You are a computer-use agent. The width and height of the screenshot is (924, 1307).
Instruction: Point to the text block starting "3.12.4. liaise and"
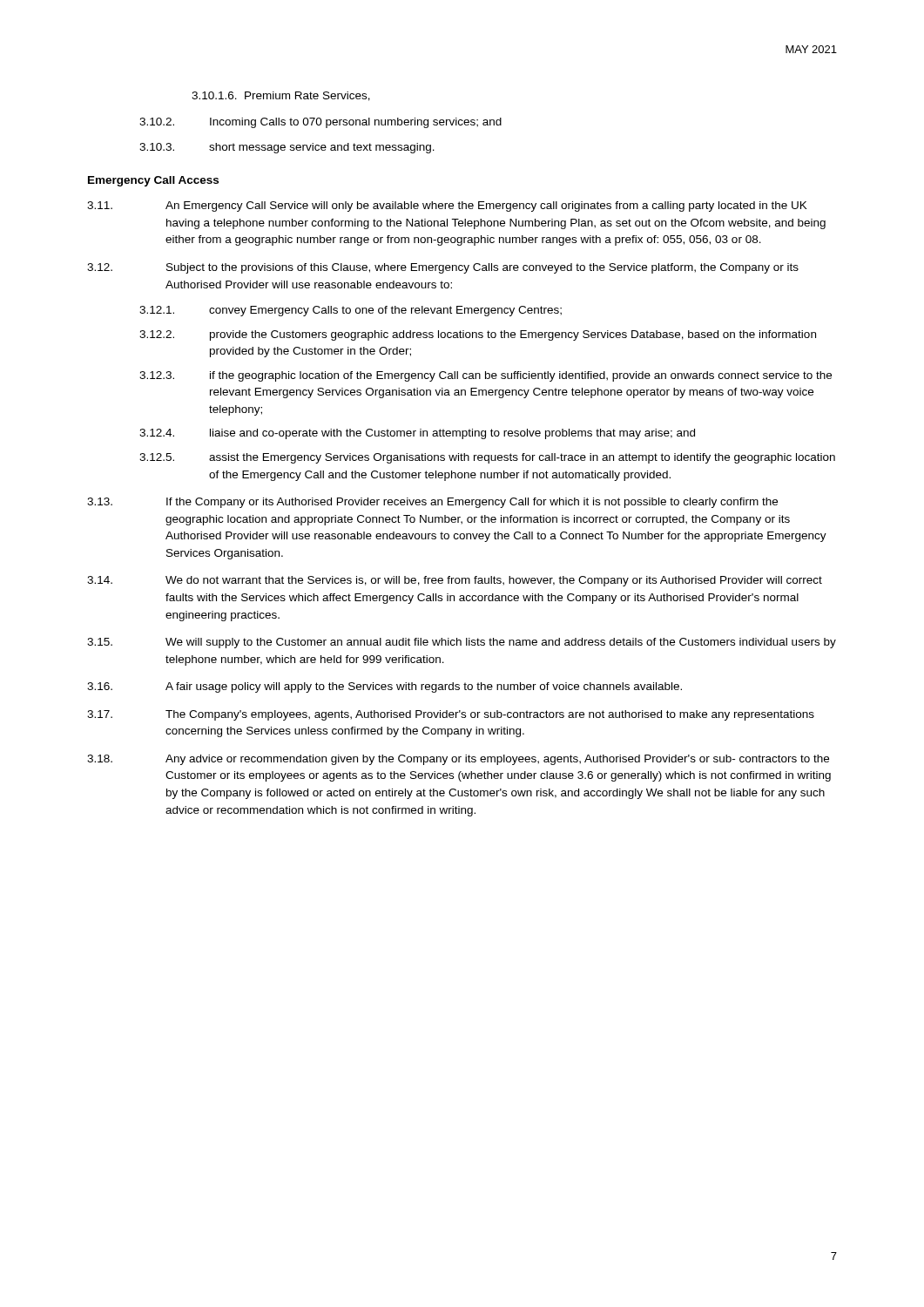click(x=488, y=433)
